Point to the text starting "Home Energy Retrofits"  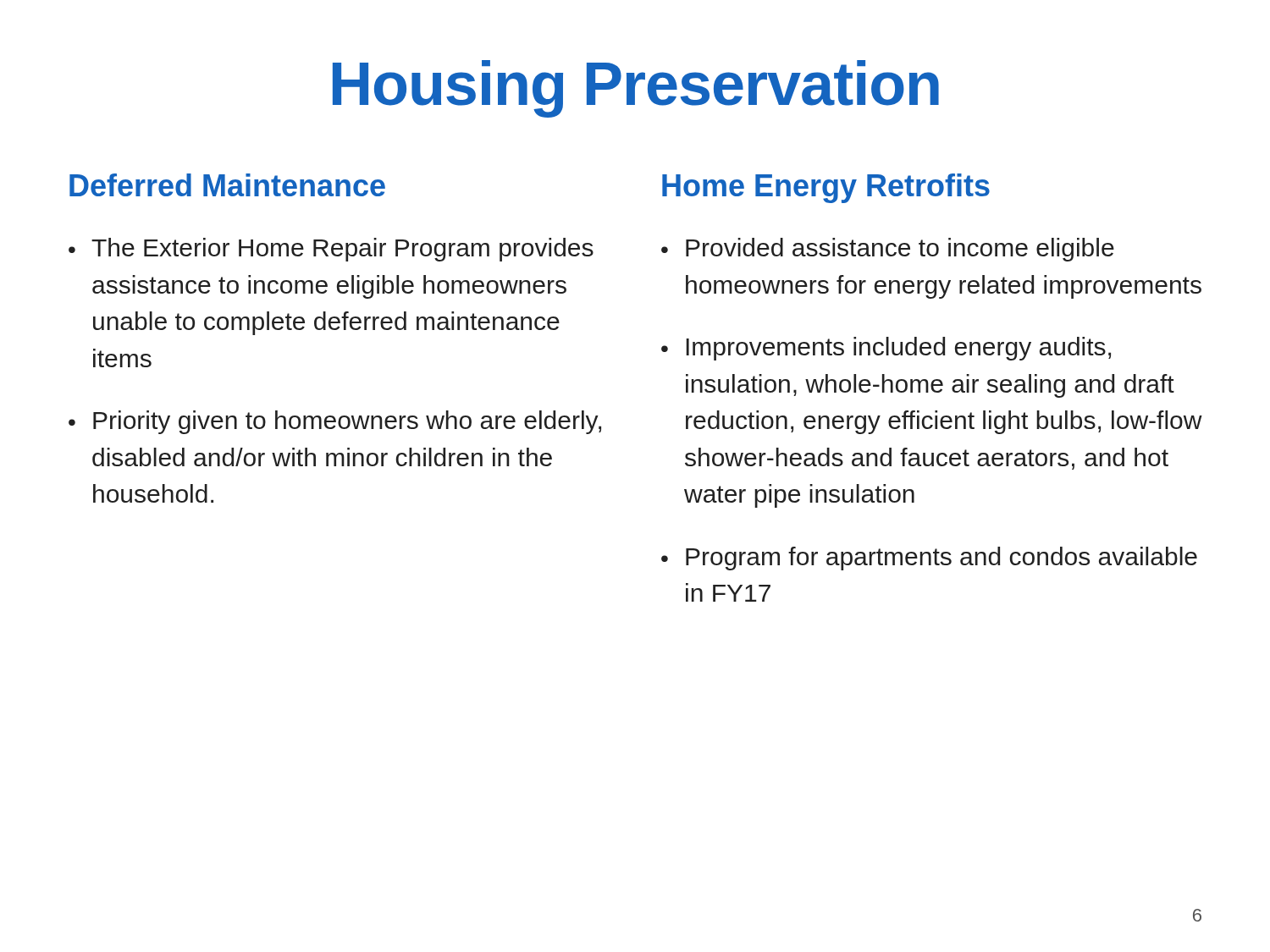coord(826,186)
